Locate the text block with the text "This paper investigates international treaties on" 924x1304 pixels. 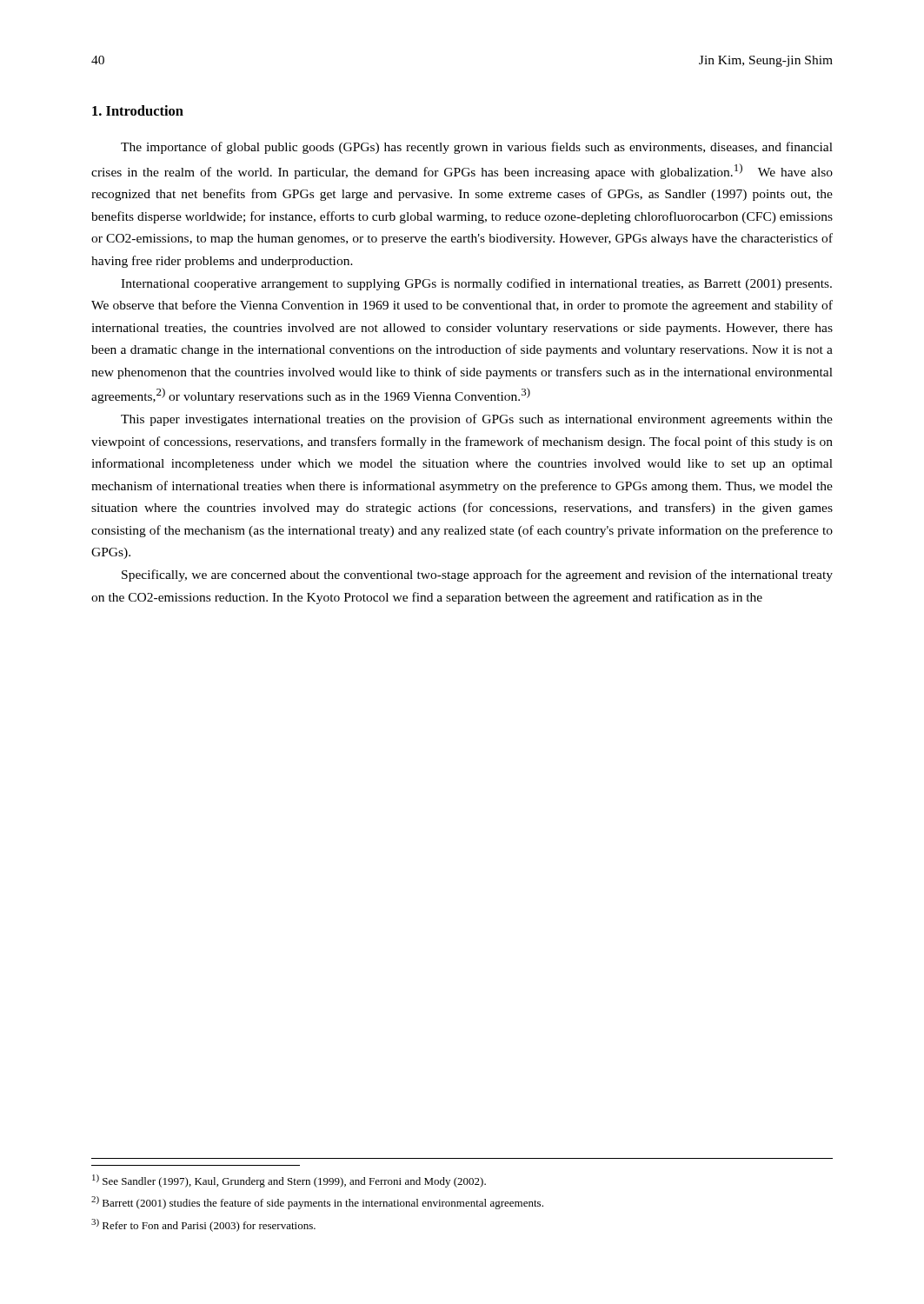tap(462, 485)
